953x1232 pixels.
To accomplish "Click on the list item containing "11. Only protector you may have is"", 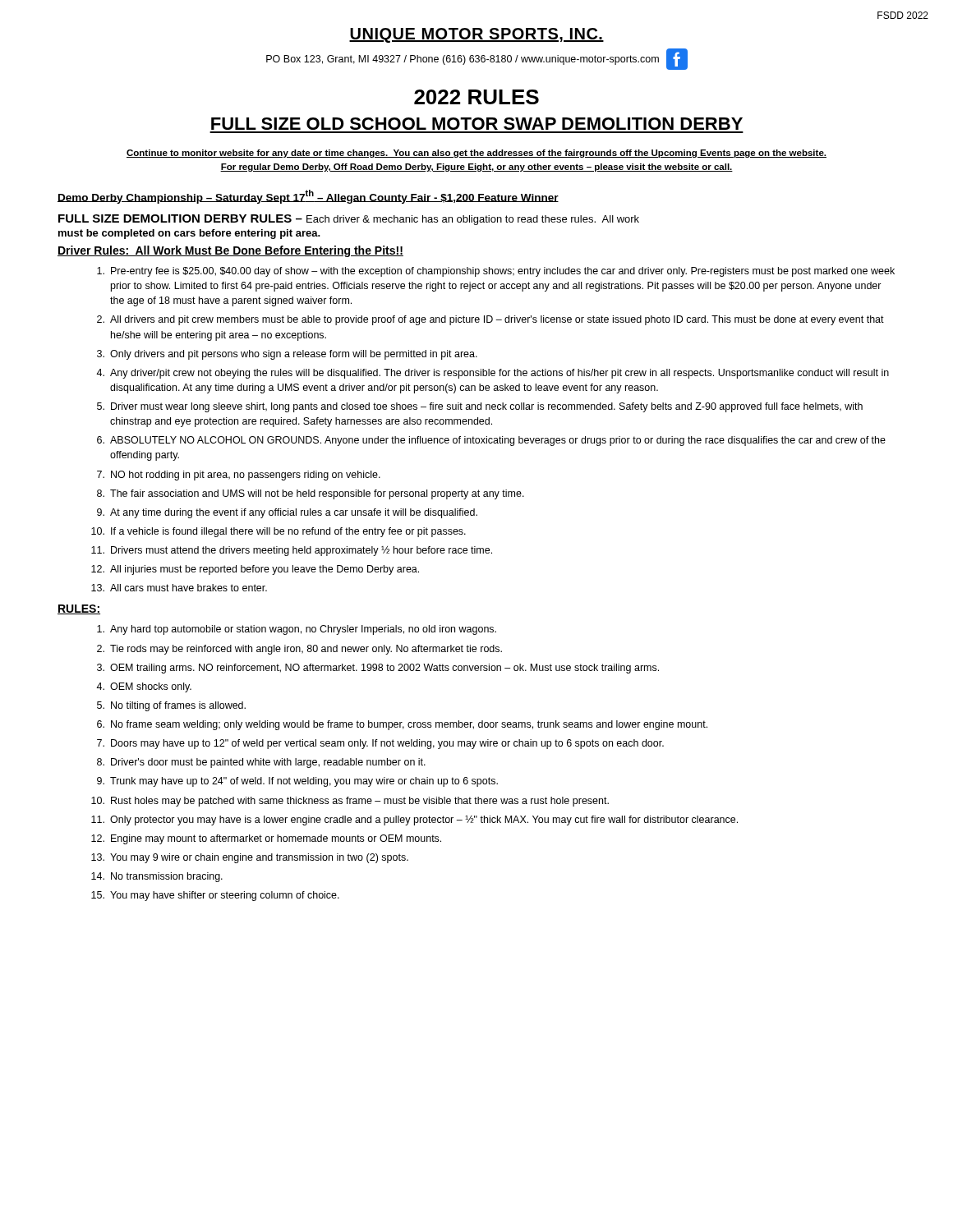I will click(x=489, y=819).
